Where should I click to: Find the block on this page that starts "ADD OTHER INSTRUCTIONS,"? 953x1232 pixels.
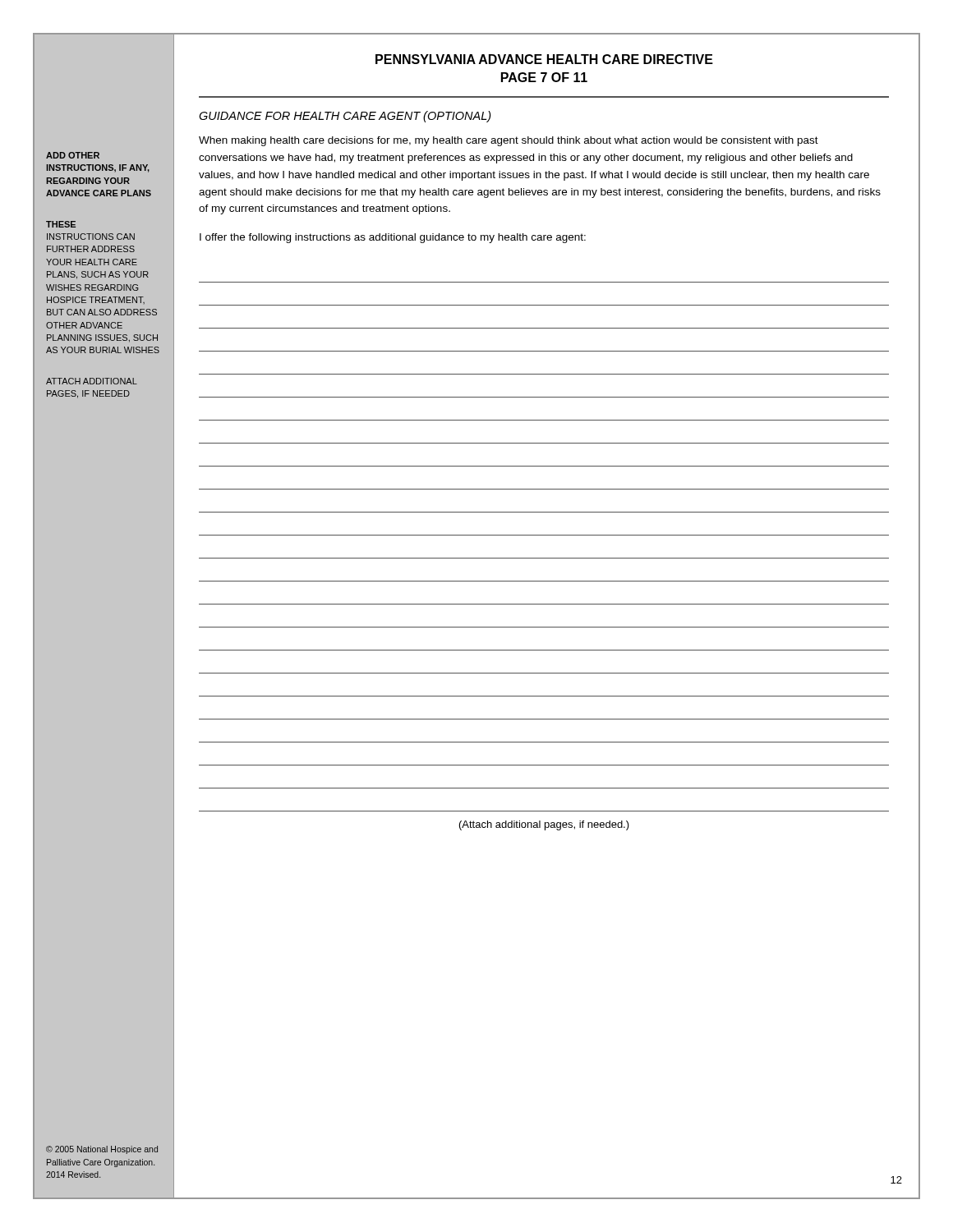[104, 175]
